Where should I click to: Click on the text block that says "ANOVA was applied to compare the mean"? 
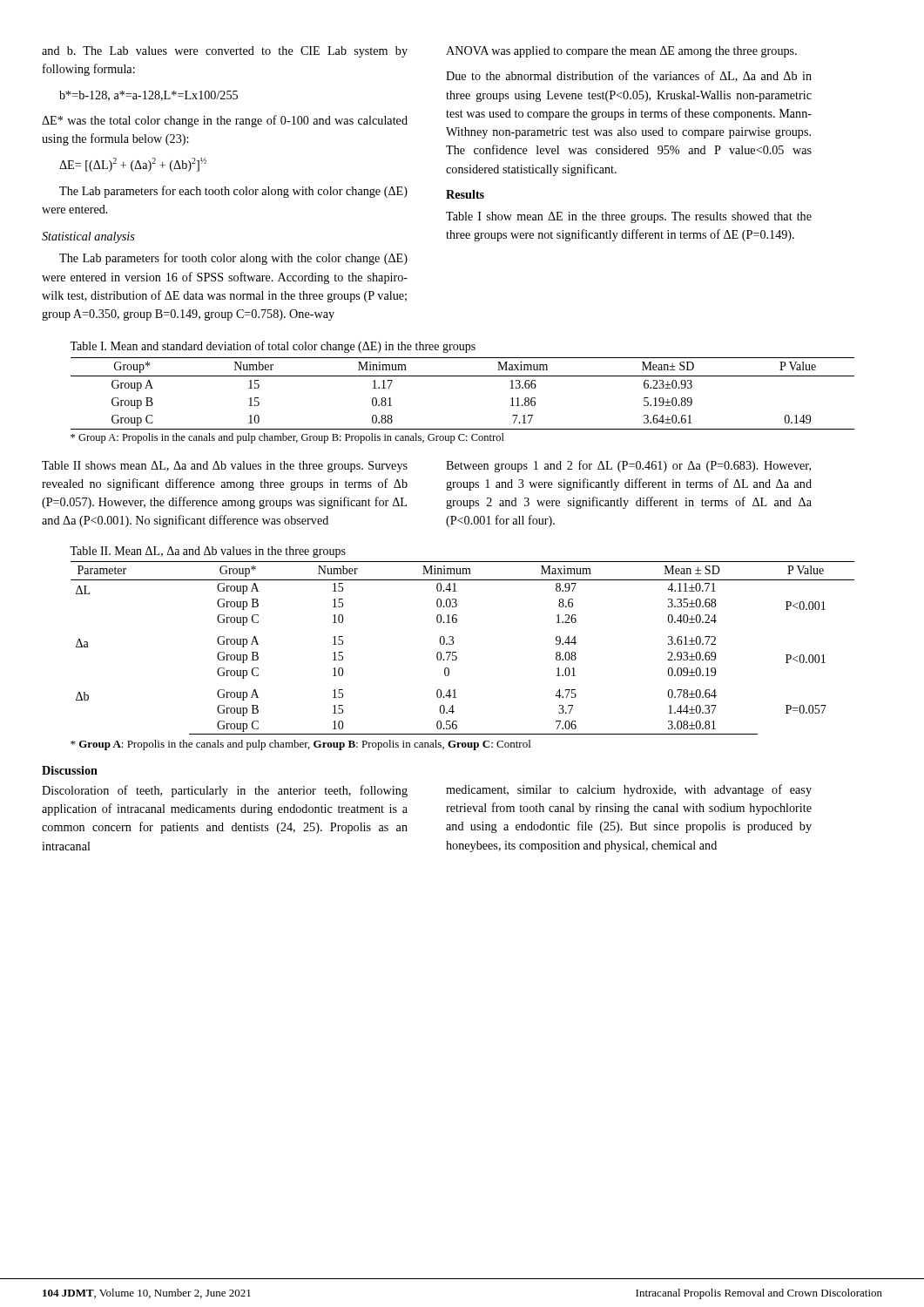(629, 110)
